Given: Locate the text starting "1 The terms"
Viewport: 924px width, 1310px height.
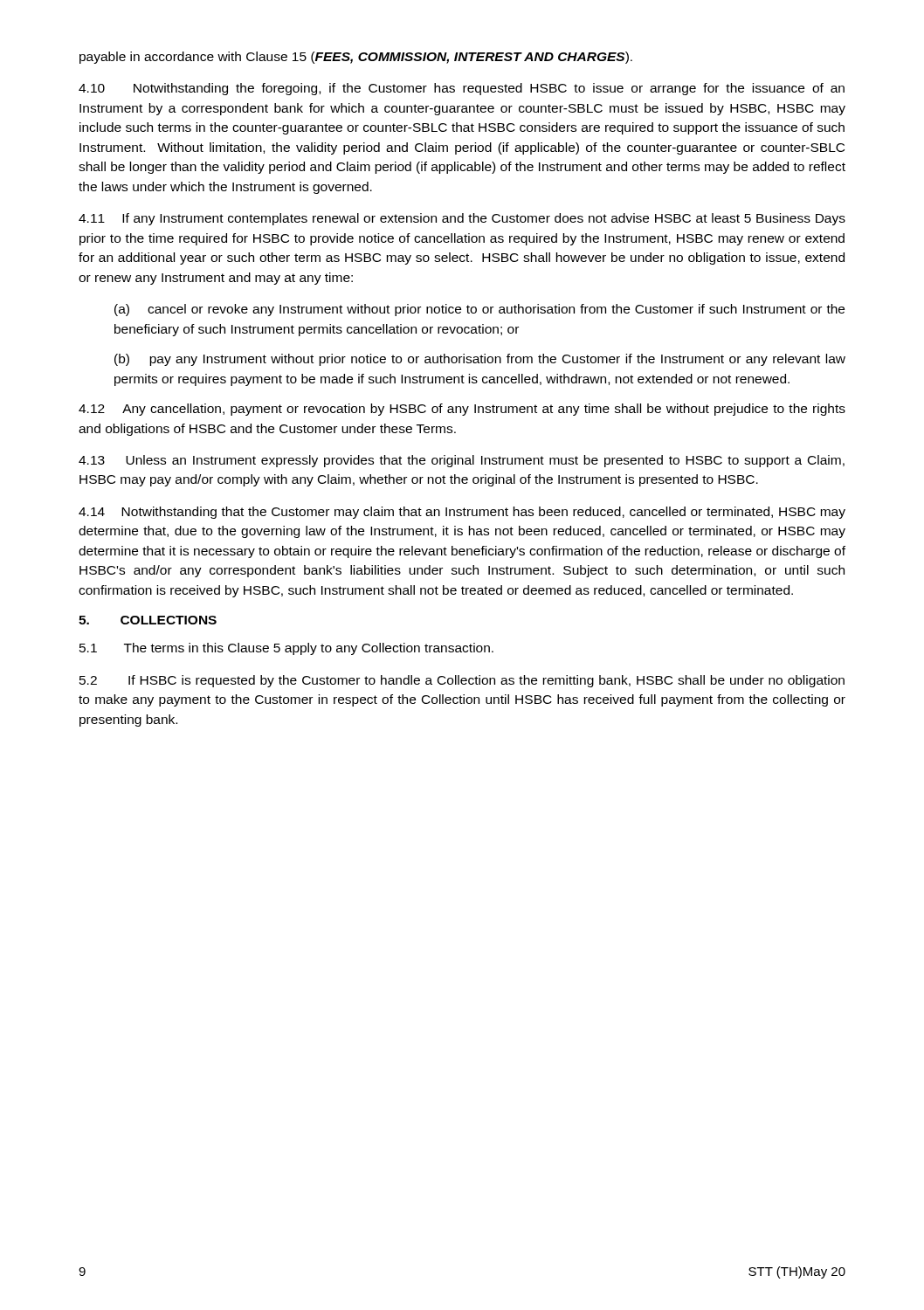Looking at the screenshot, I should click(287, 648).
